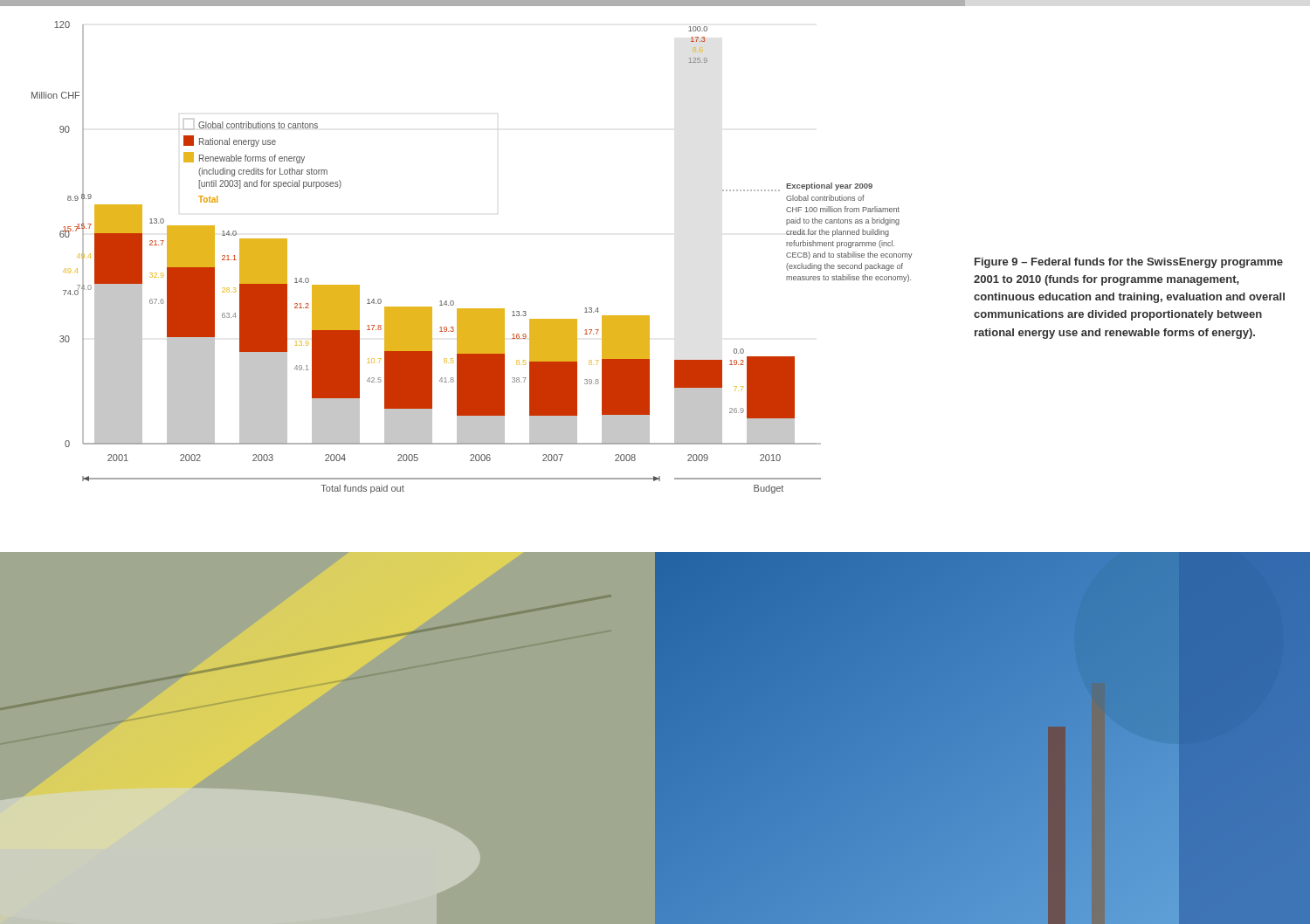Click on the photo

pos(655,738)
